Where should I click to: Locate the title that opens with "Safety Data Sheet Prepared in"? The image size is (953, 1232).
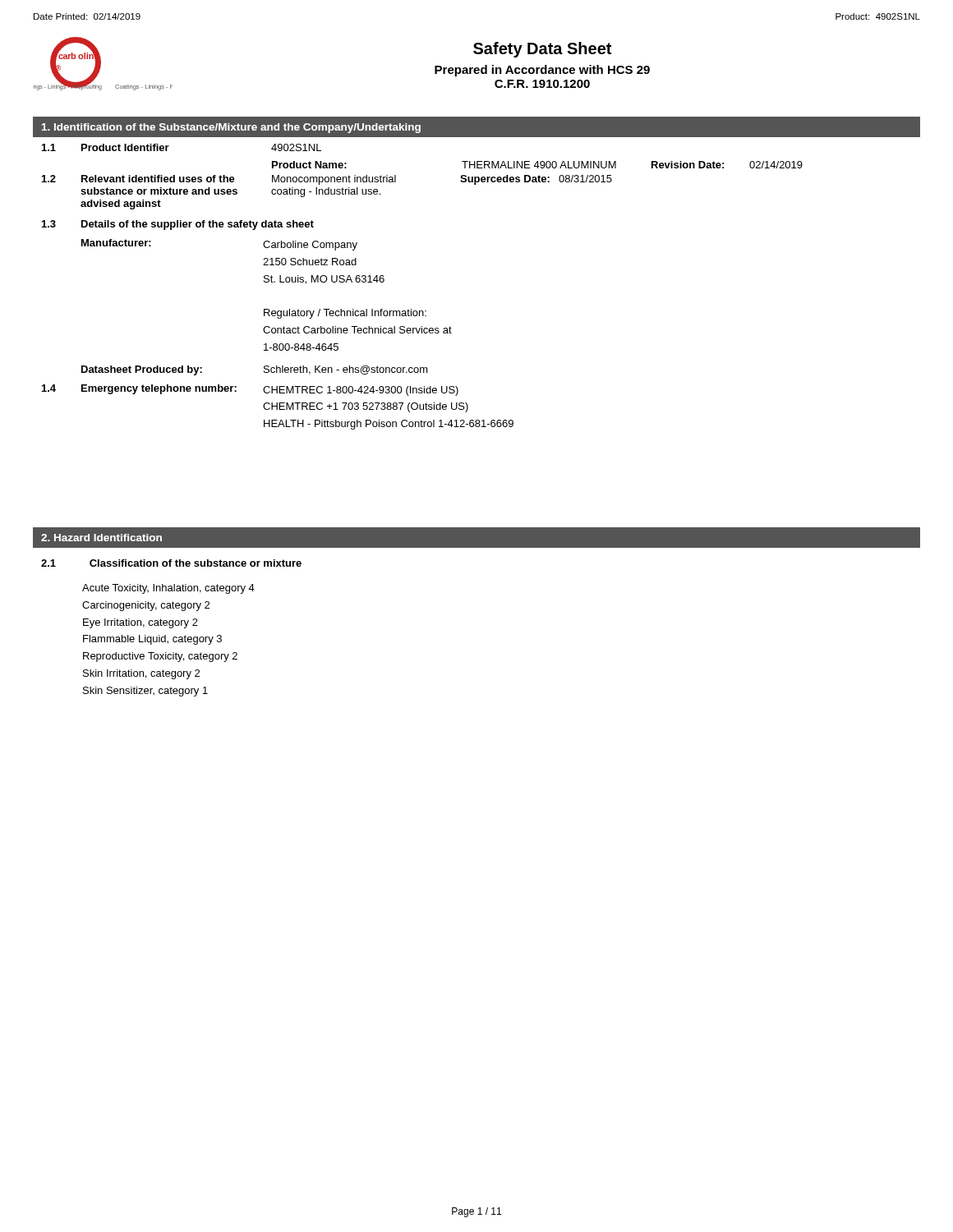pyautogui.click(x=542, y=65)
